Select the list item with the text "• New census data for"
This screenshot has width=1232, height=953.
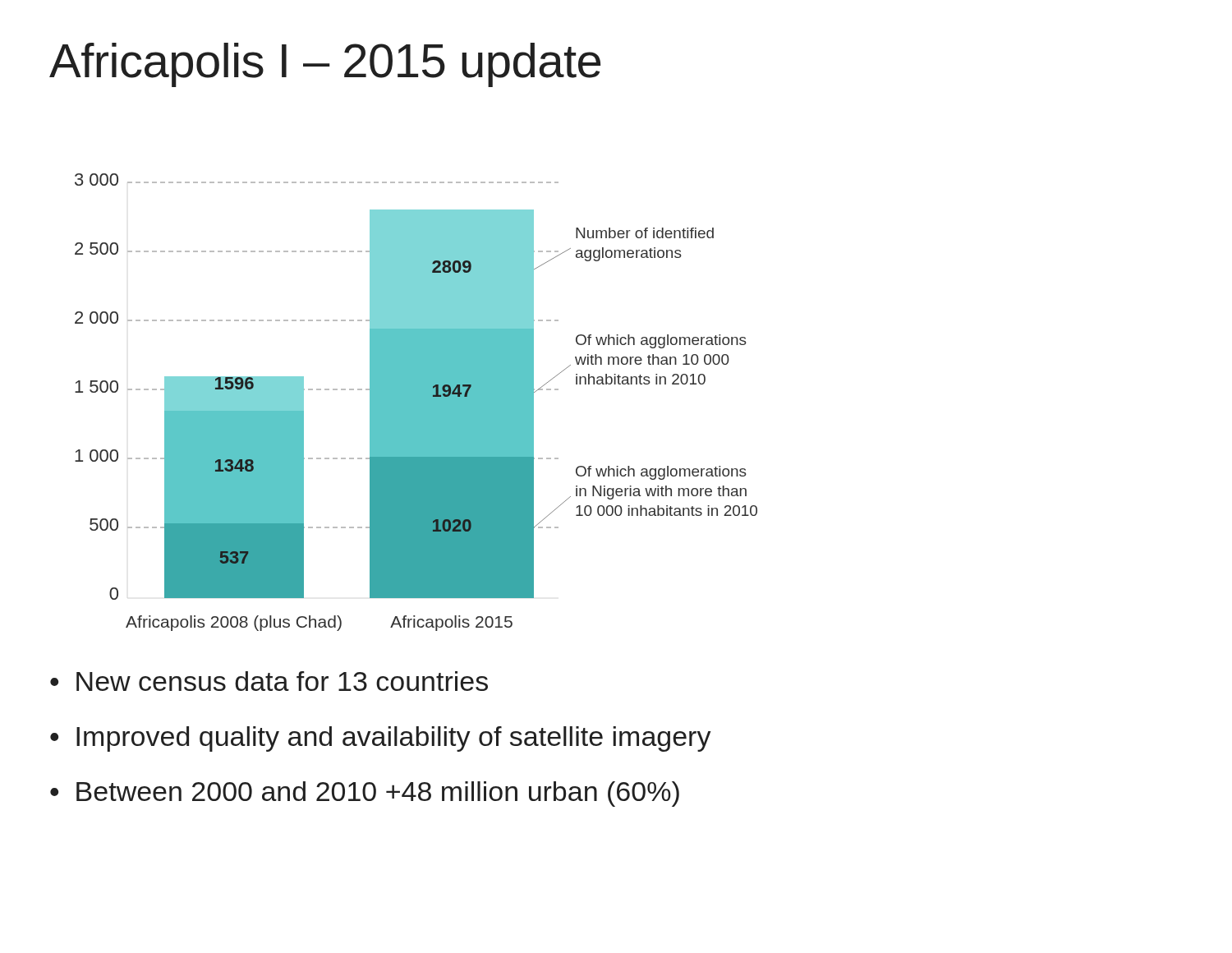tap(269, 681)
